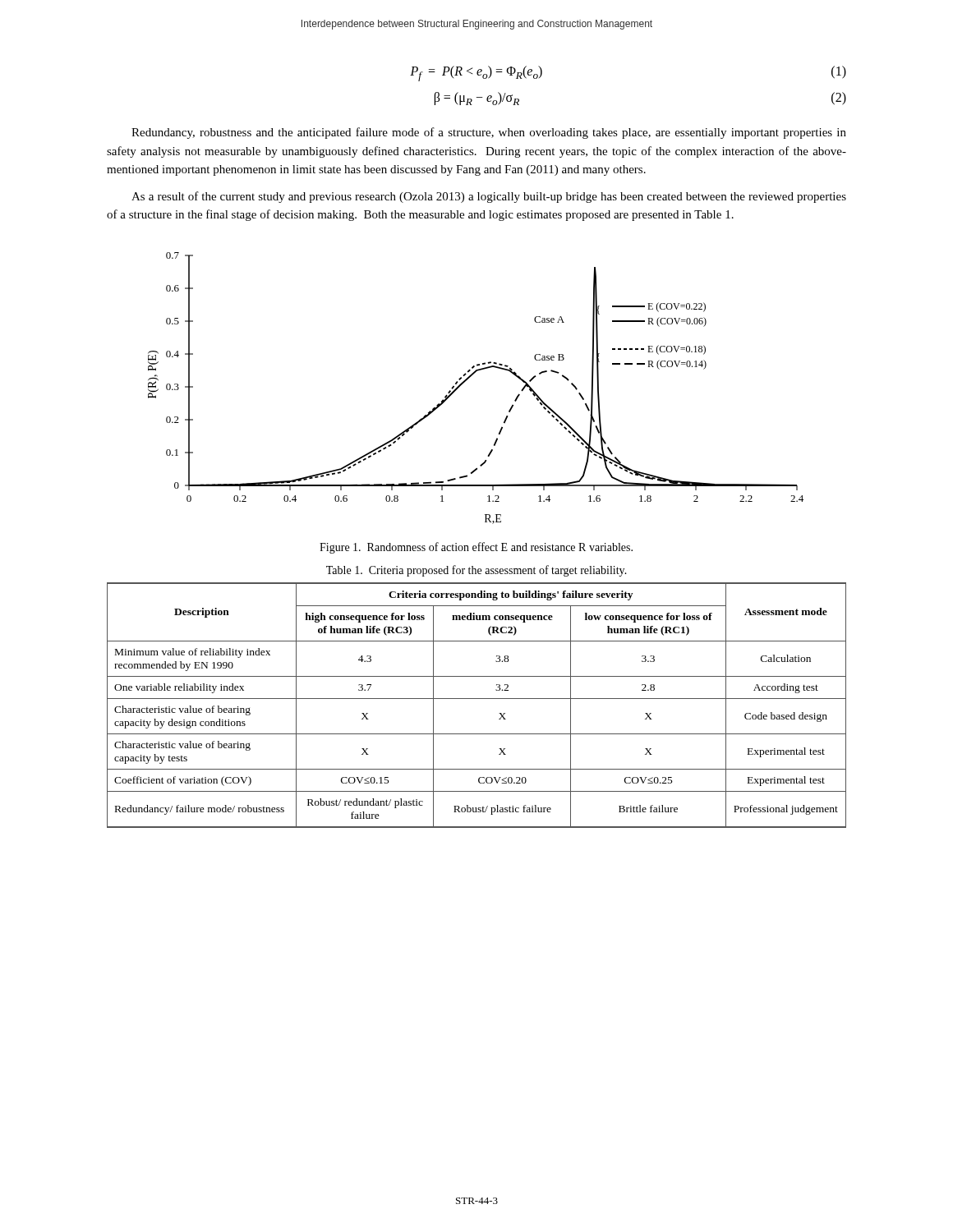Select the text starting "Redundancy, robustness and the anticipated"
This screenshot has height=1232, width=953.
[x=476, y=151]
